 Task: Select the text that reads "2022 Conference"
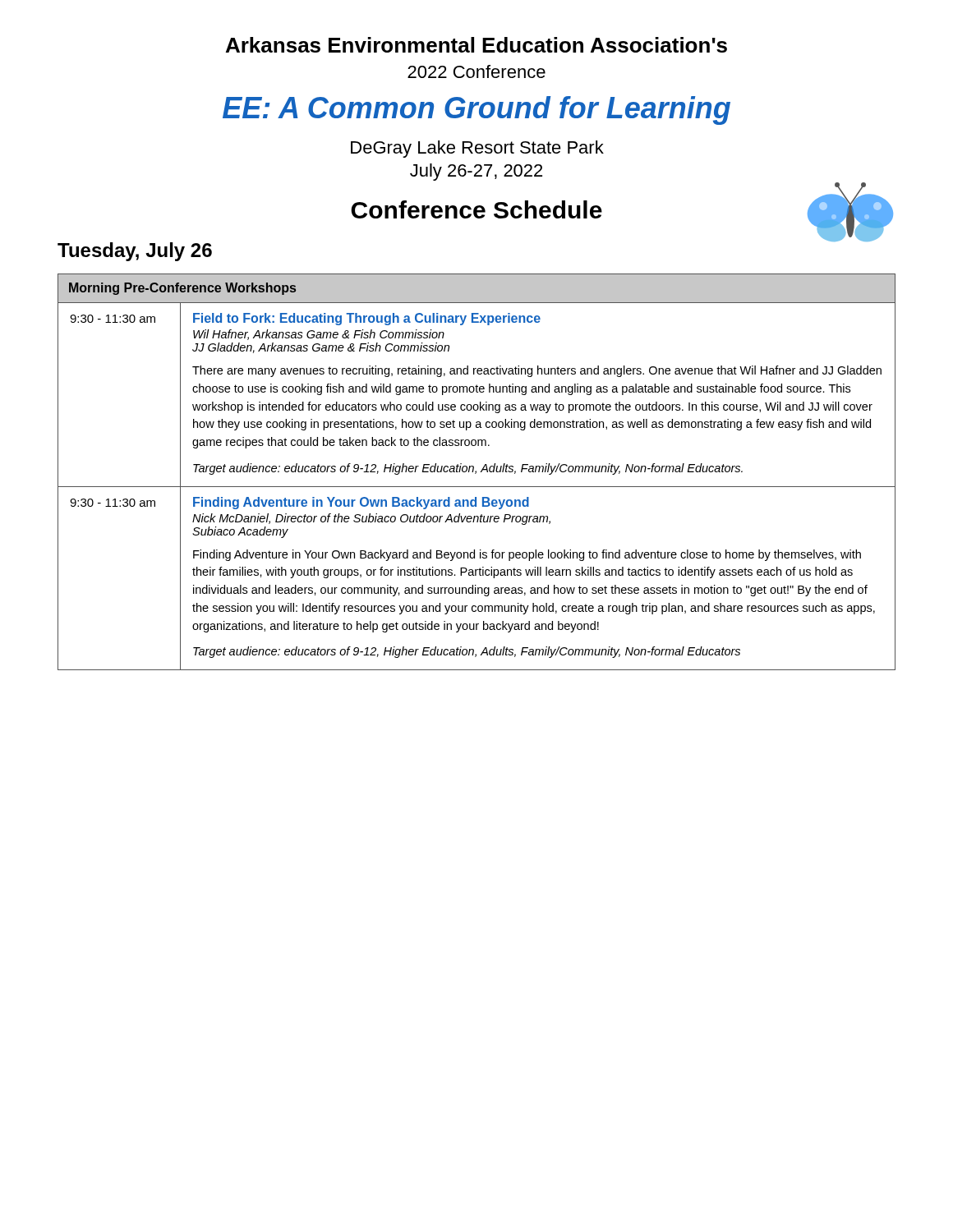[476, 72]
